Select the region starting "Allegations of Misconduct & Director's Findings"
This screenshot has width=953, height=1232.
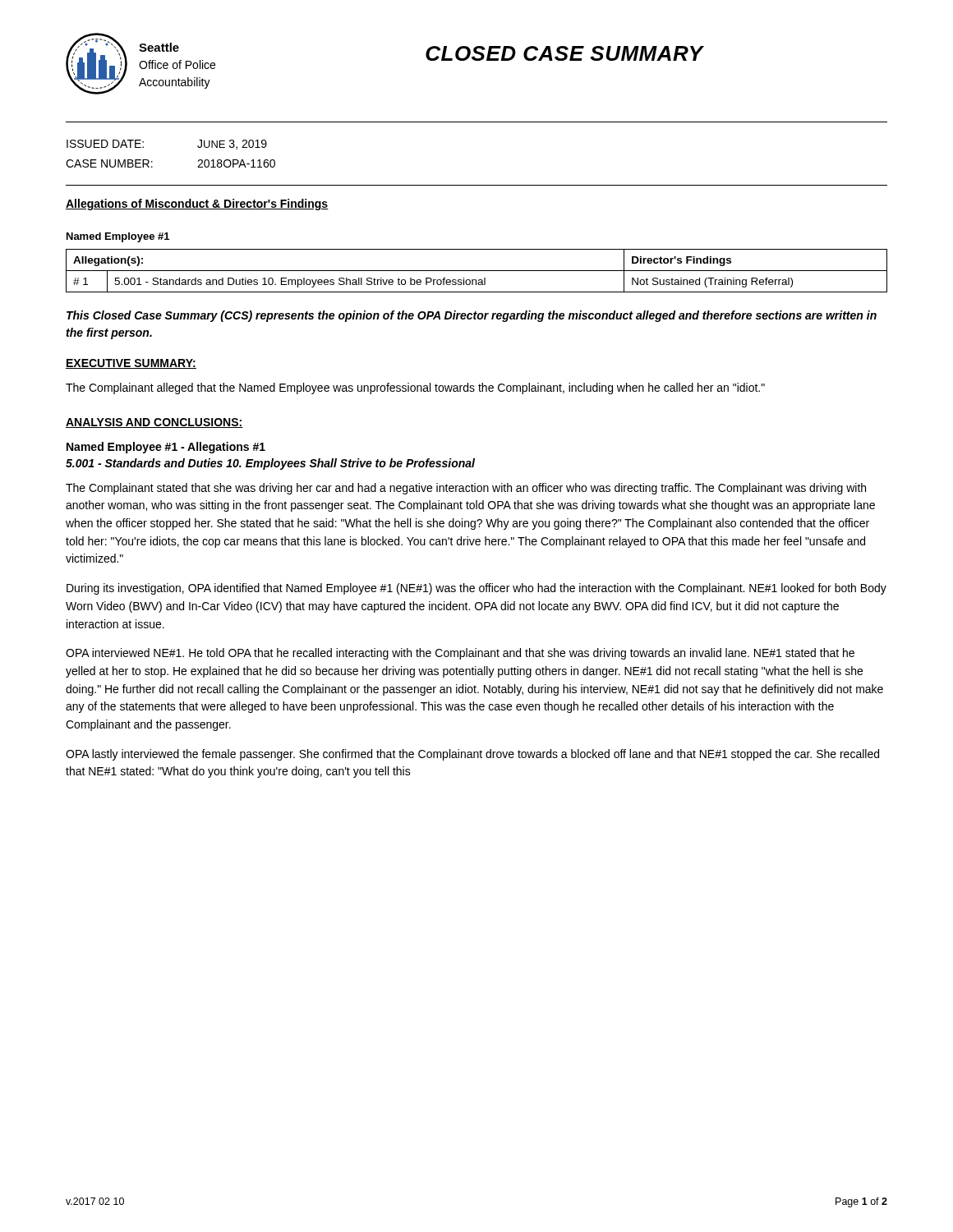pos(197,204)
